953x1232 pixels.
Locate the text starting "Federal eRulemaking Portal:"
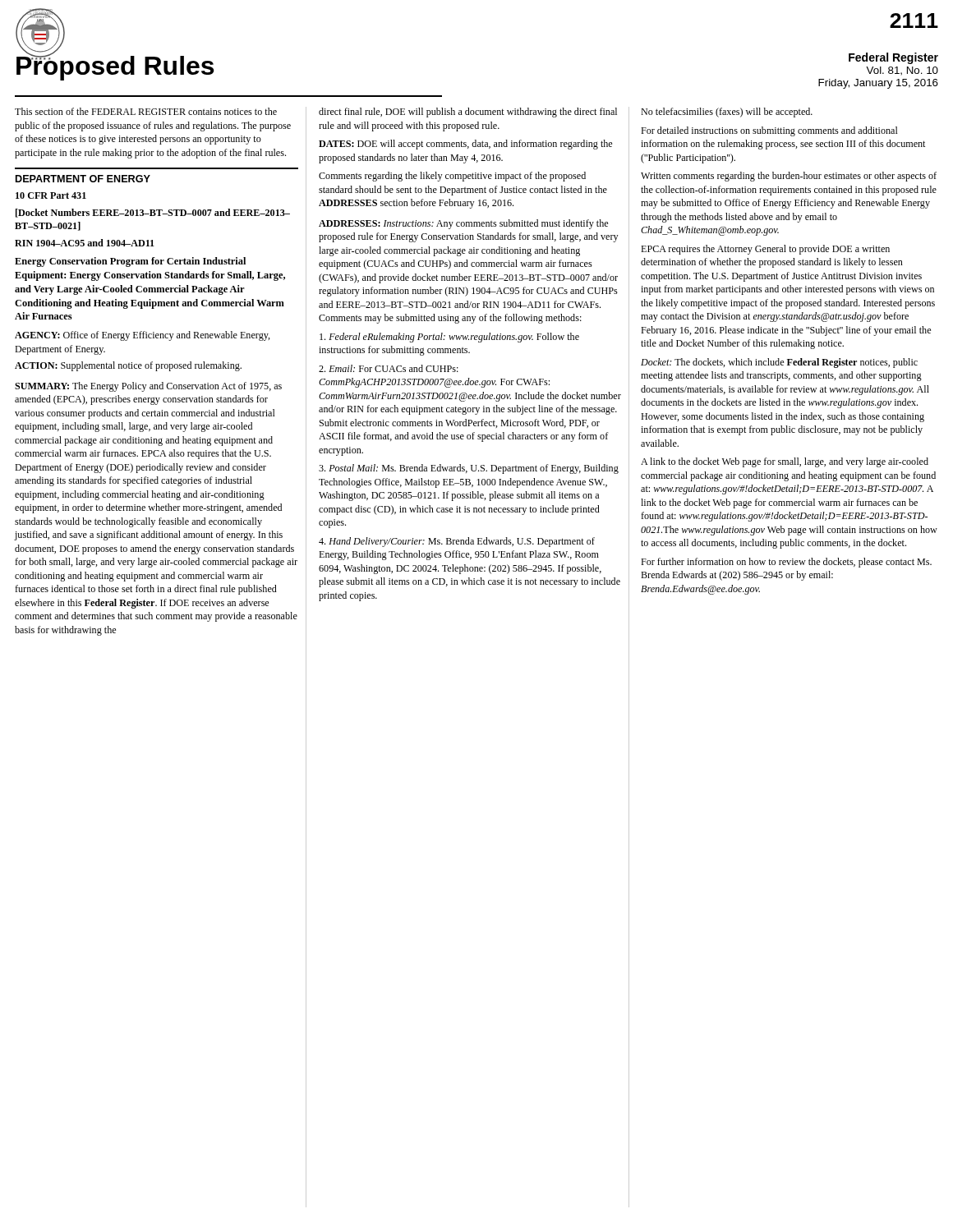tap(449, 343)
